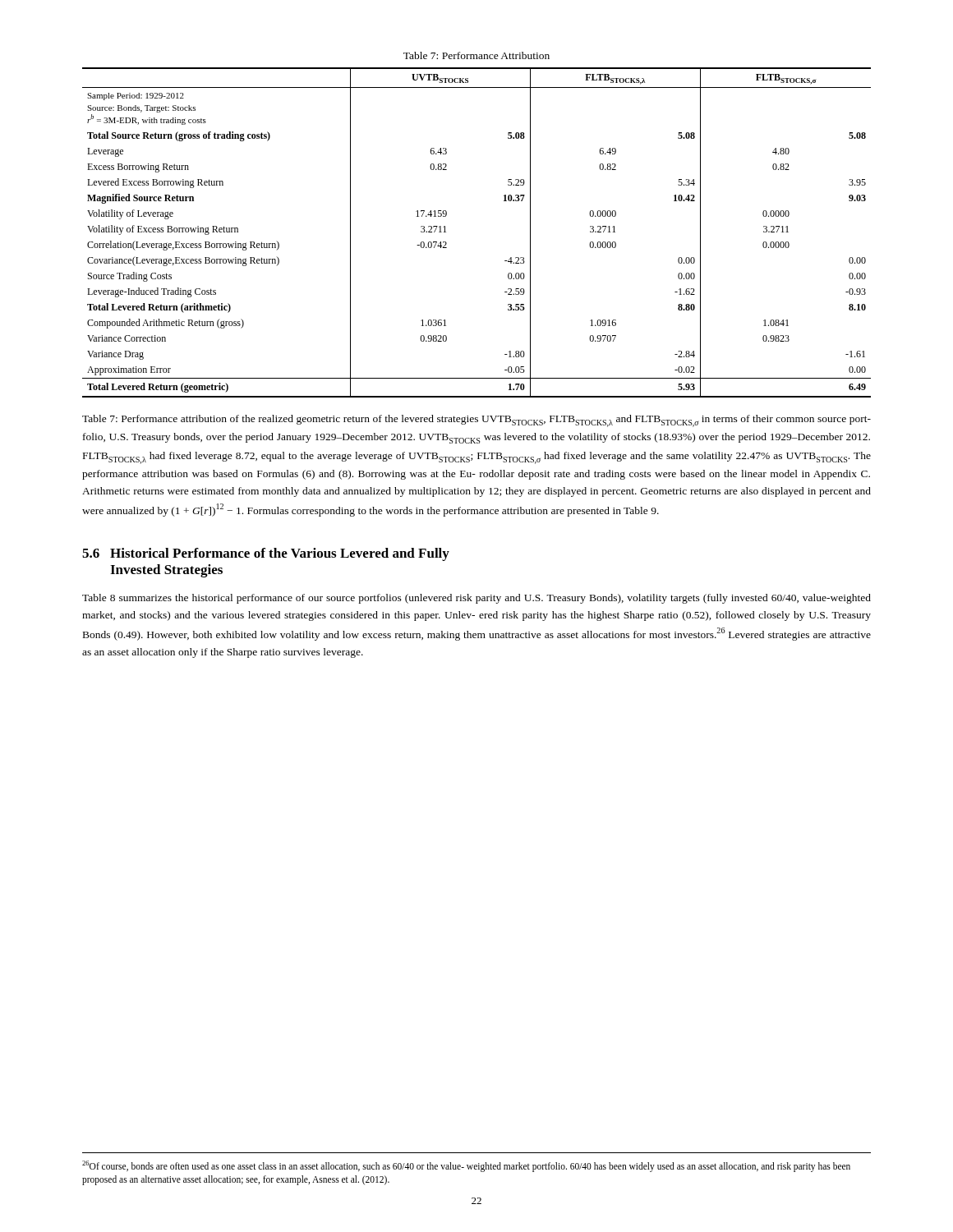The width and height of the screenshot is (953, 1232).
Task: Where is the section header that starts "5.6 Historical Performance of the"?
Action: (x=266, y=562)
